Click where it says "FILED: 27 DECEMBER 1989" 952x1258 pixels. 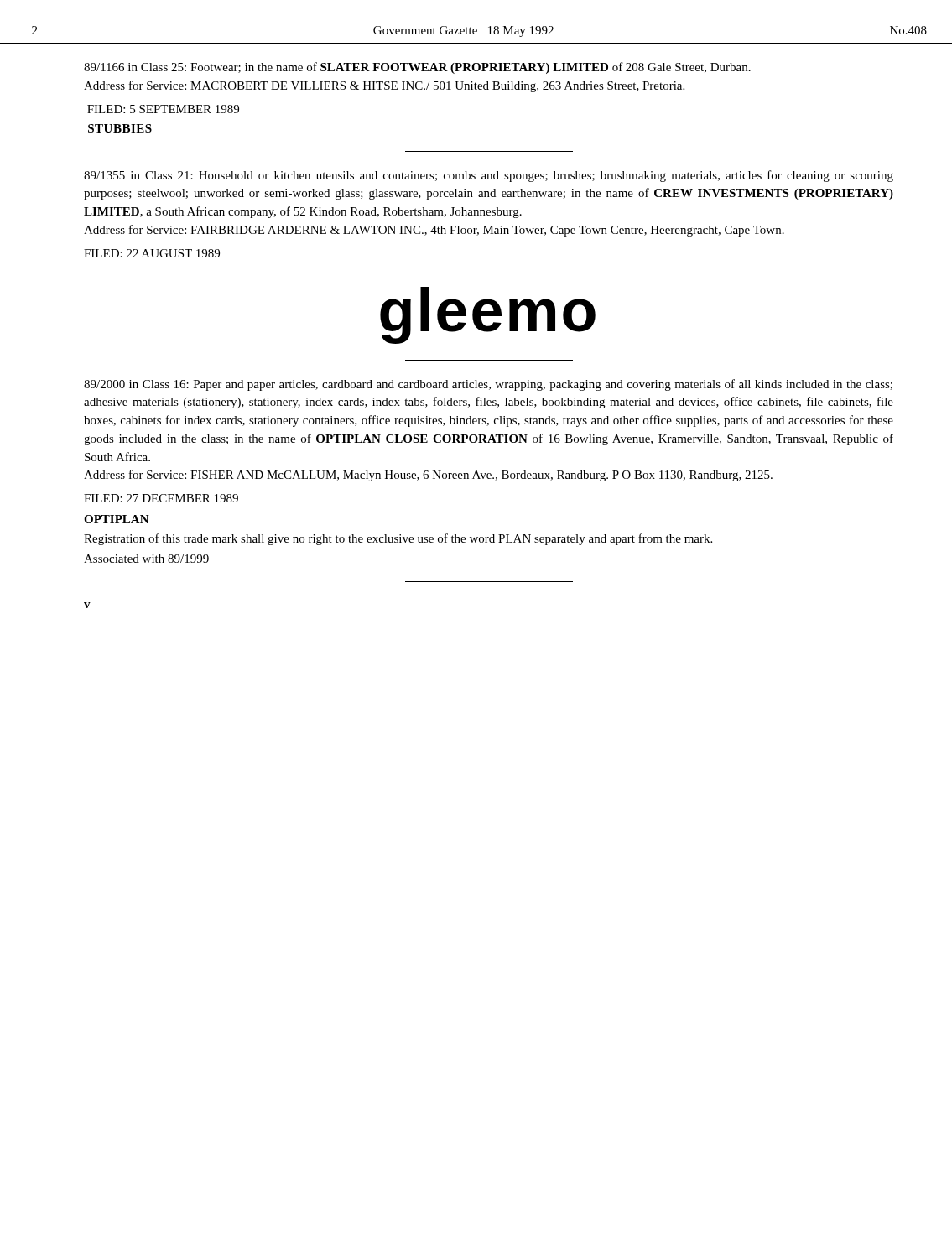[161, 498]
